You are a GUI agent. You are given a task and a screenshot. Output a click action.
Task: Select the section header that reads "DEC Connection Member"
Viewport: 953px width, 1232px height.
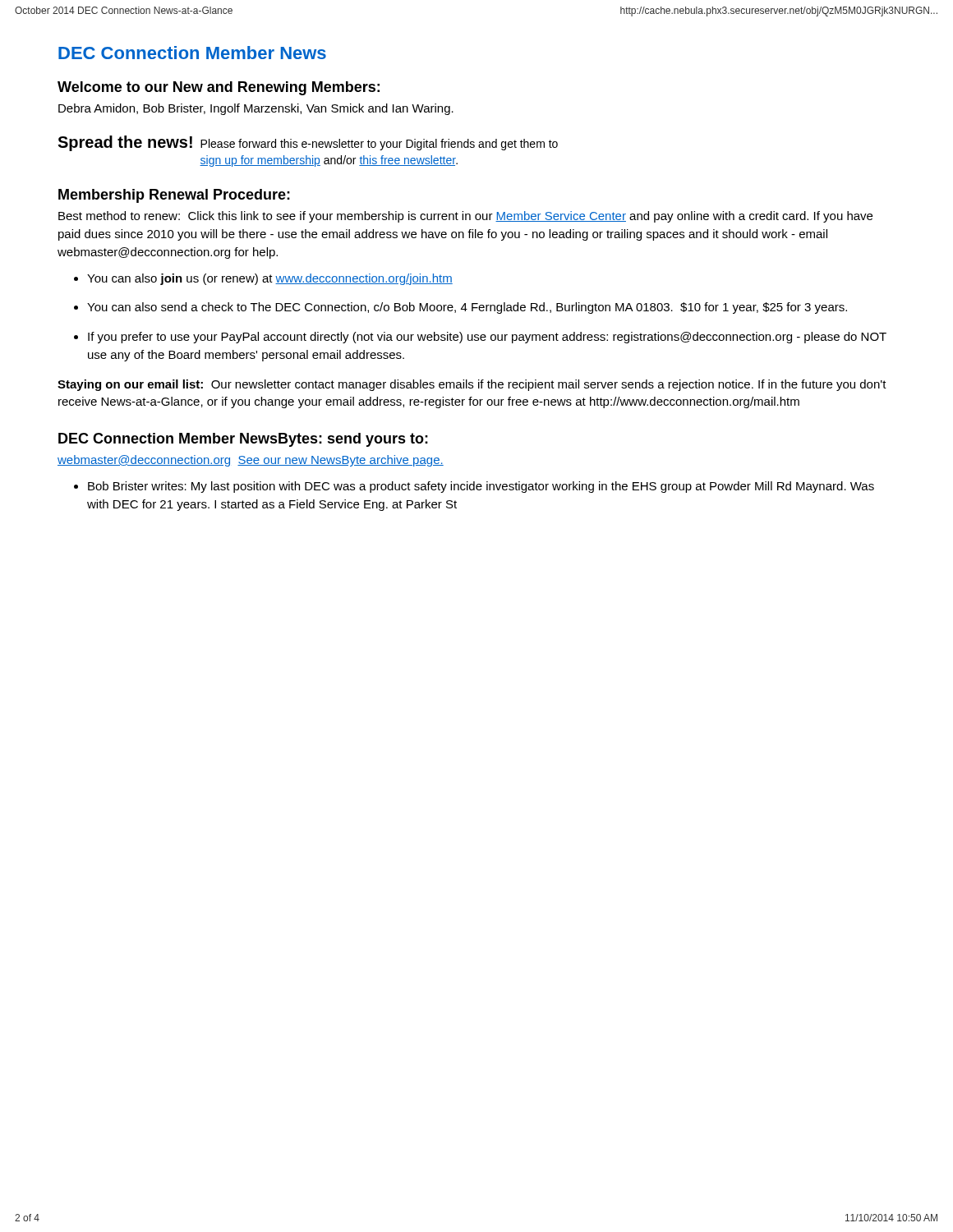pos(243,439)
